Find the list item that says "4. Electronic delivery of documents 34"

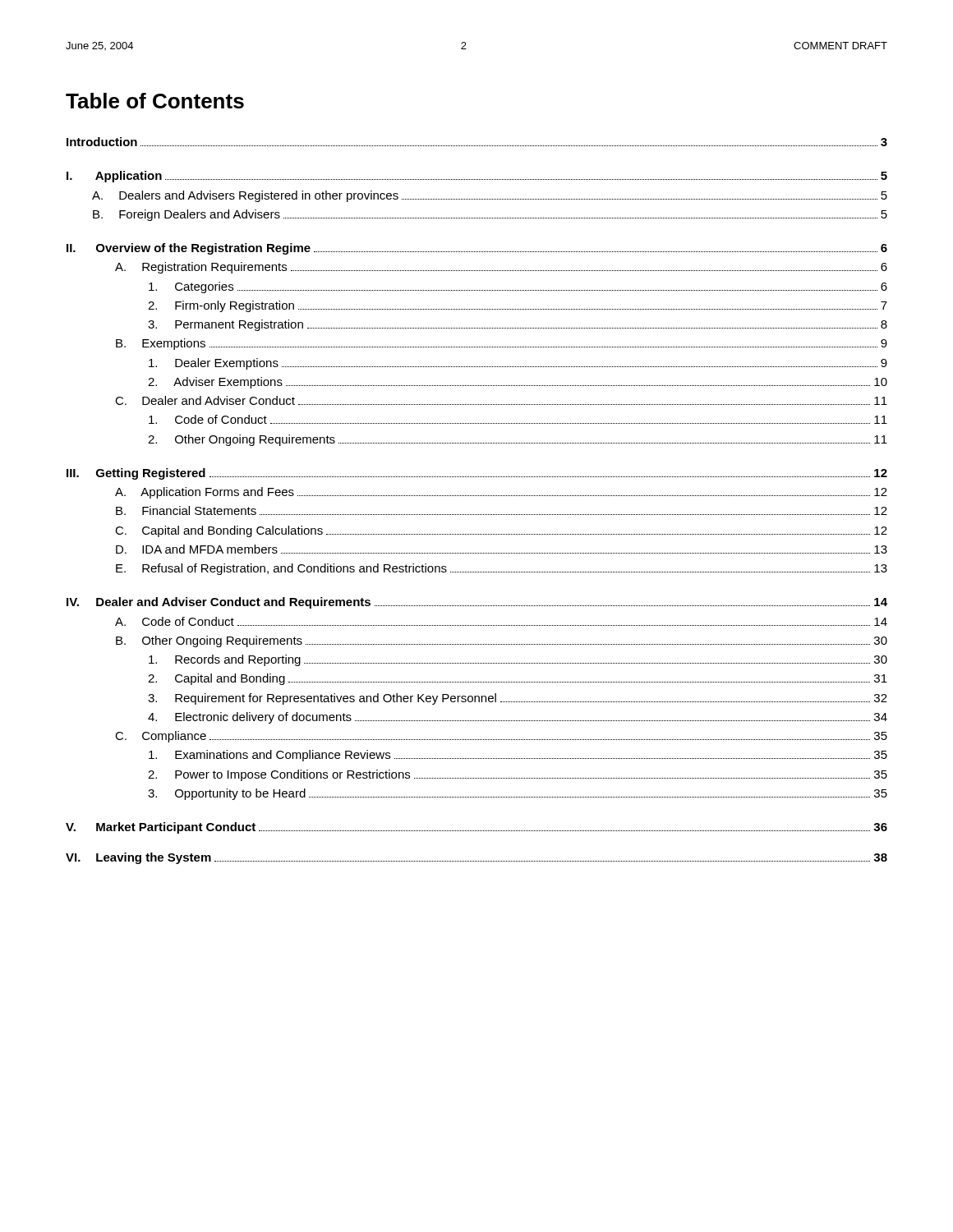pyautogui.click(x=518, y=716)
